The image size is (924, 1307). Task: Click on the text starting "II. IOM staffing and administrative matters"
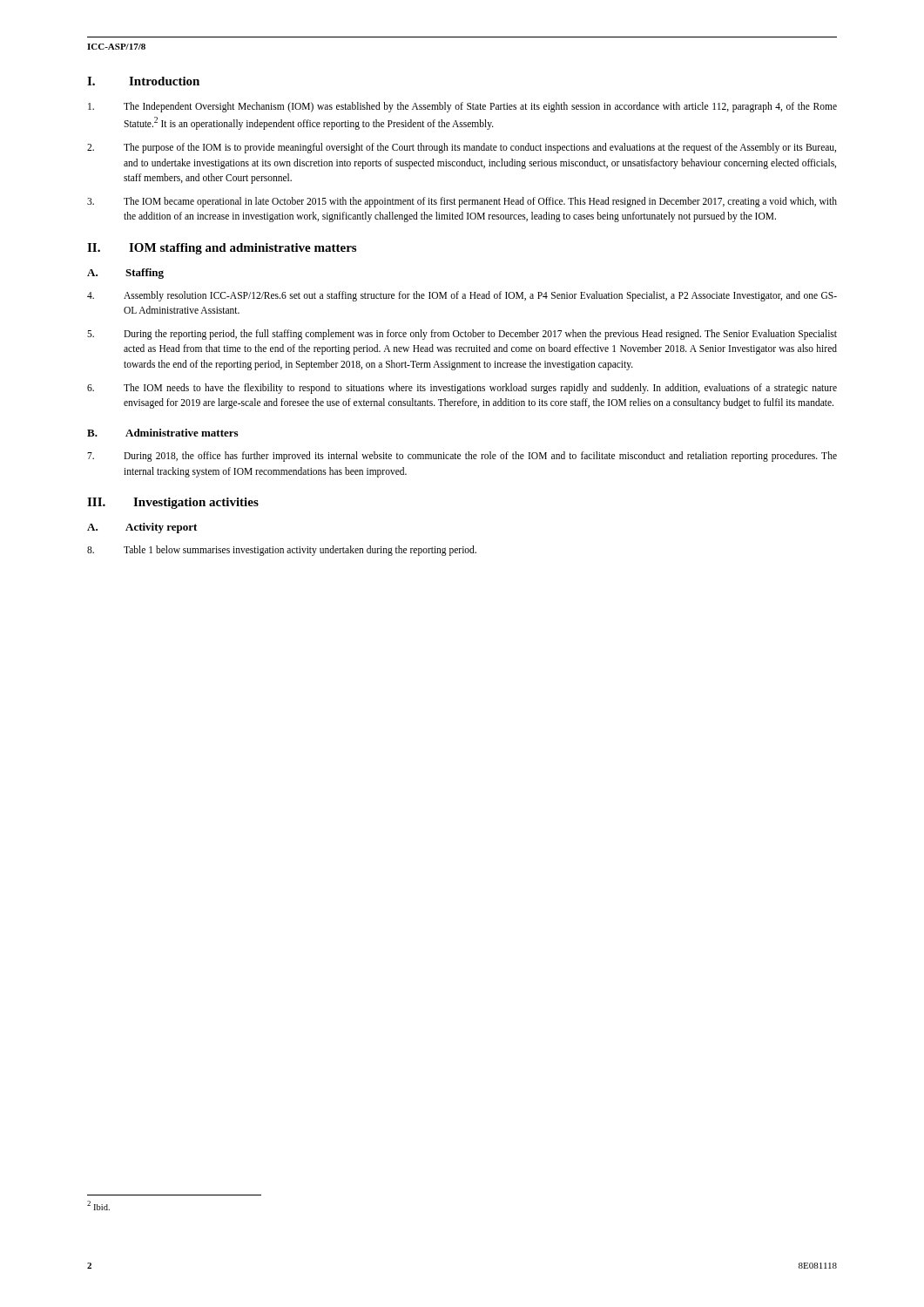pos(222,248)
